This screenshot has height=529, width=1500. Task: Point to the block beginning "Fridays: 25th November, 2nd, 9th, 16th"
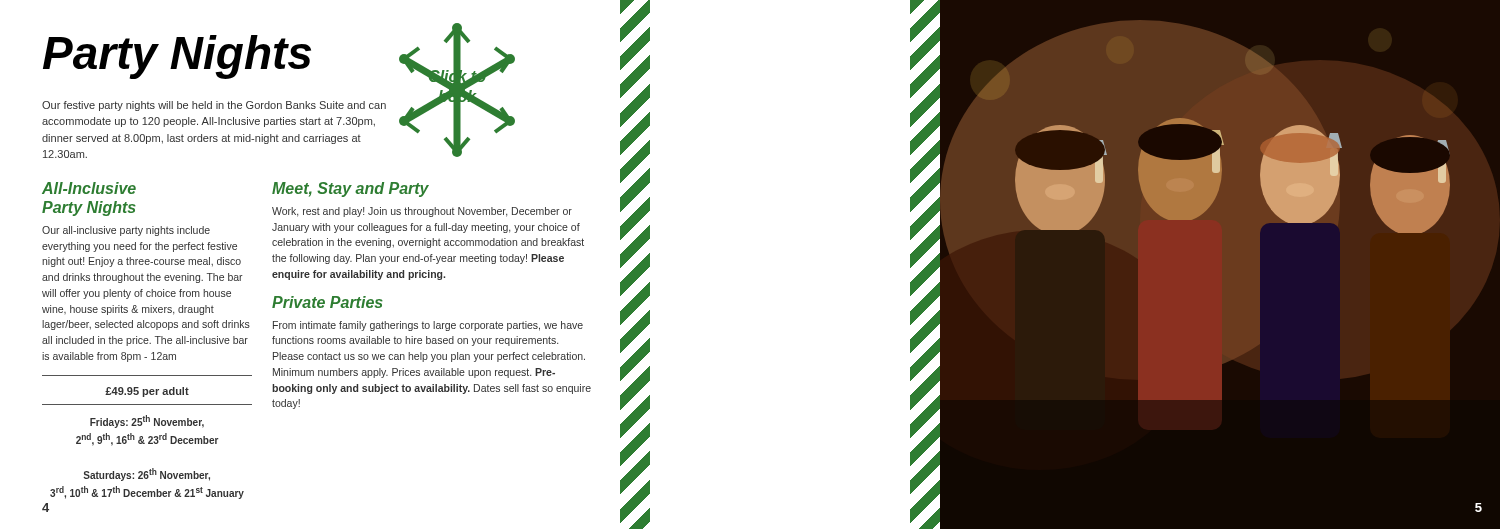tap(147, 422)
